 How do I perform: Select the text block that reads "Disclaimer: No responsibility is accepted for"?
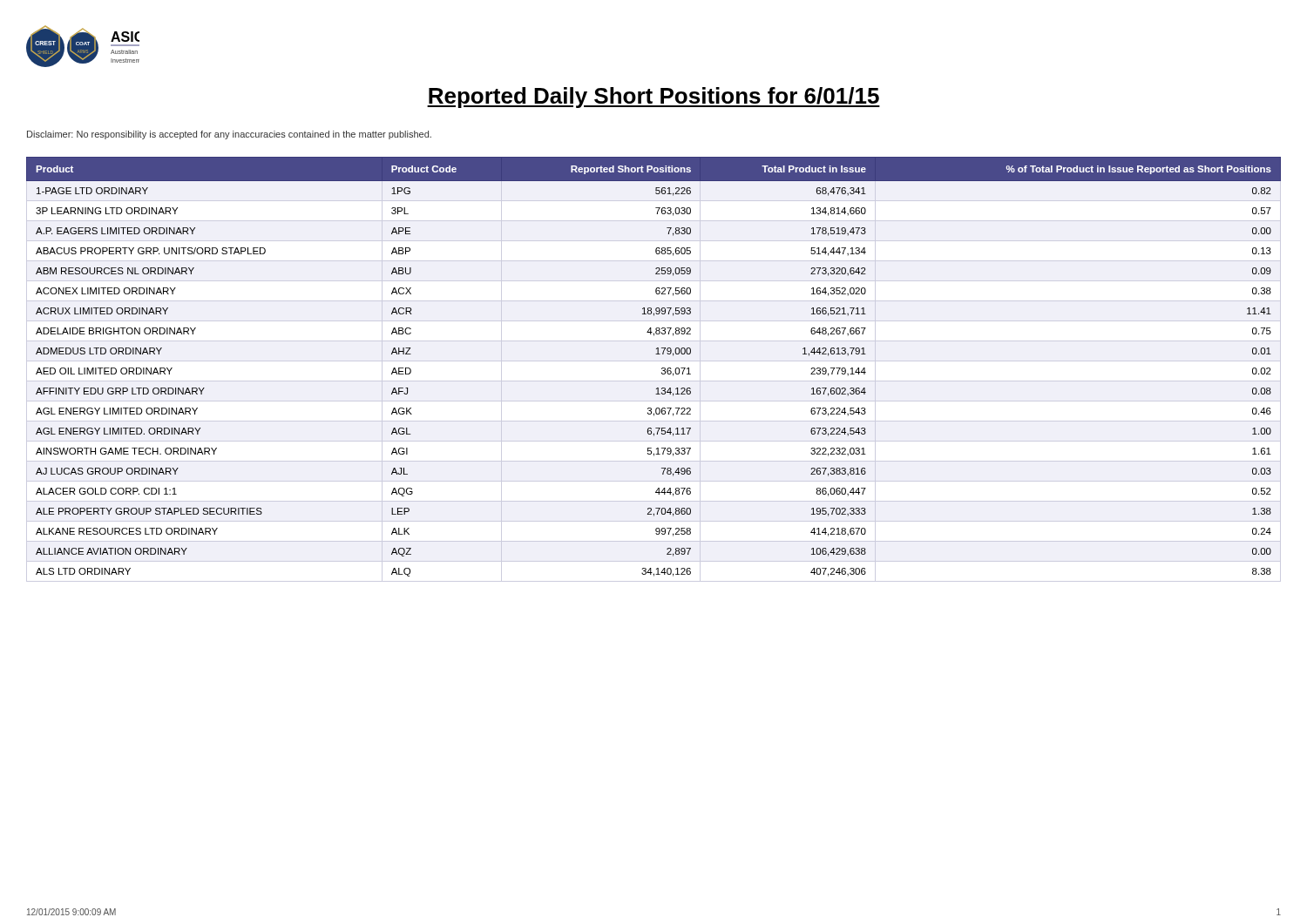(x=229, y=134)
